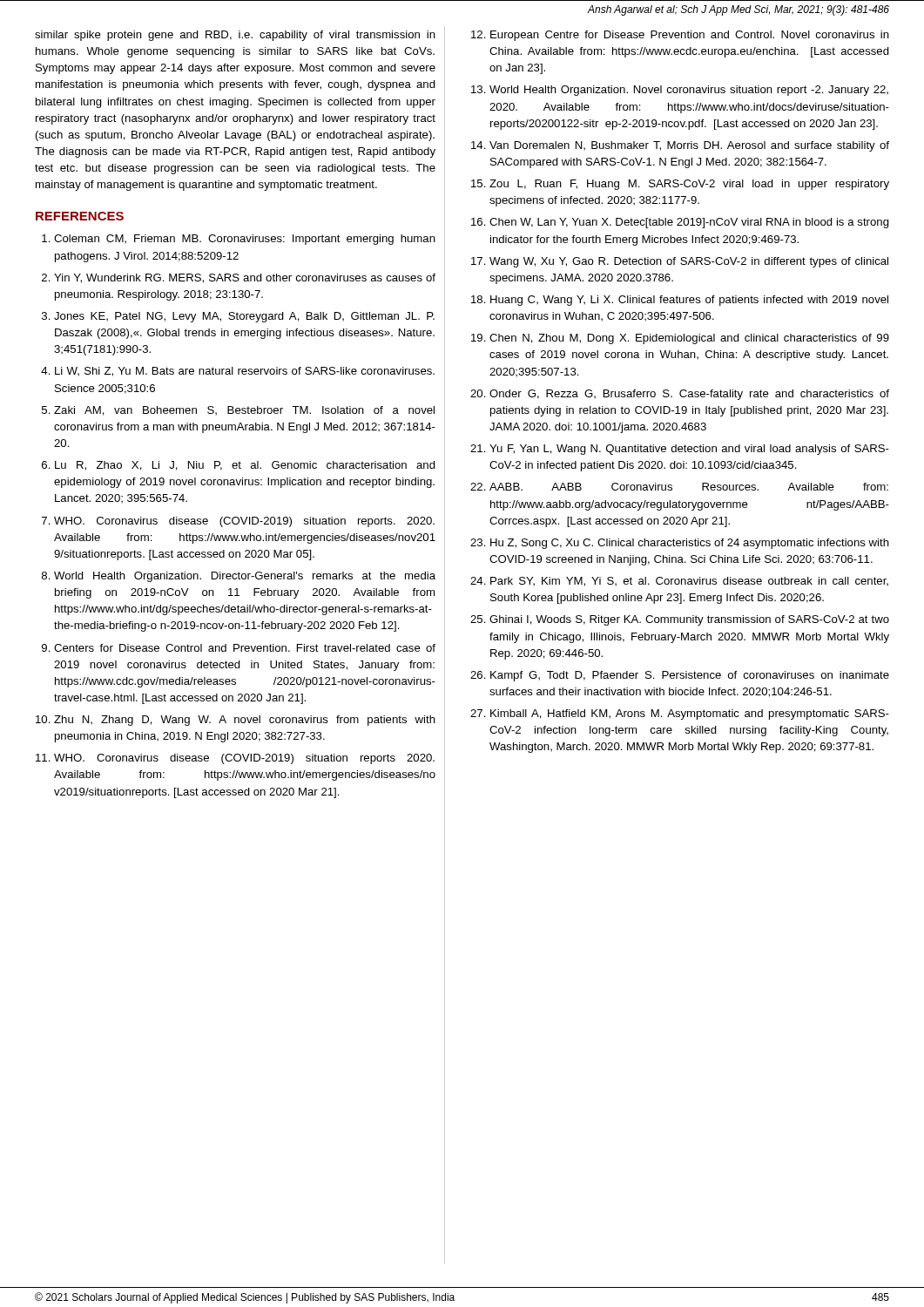Select the text block starting "Van Doremalen N, Bushmaker T, Morris DH. Aerosol"
This screenshot has width=924, height=1307.
click(x=689, y=153)
